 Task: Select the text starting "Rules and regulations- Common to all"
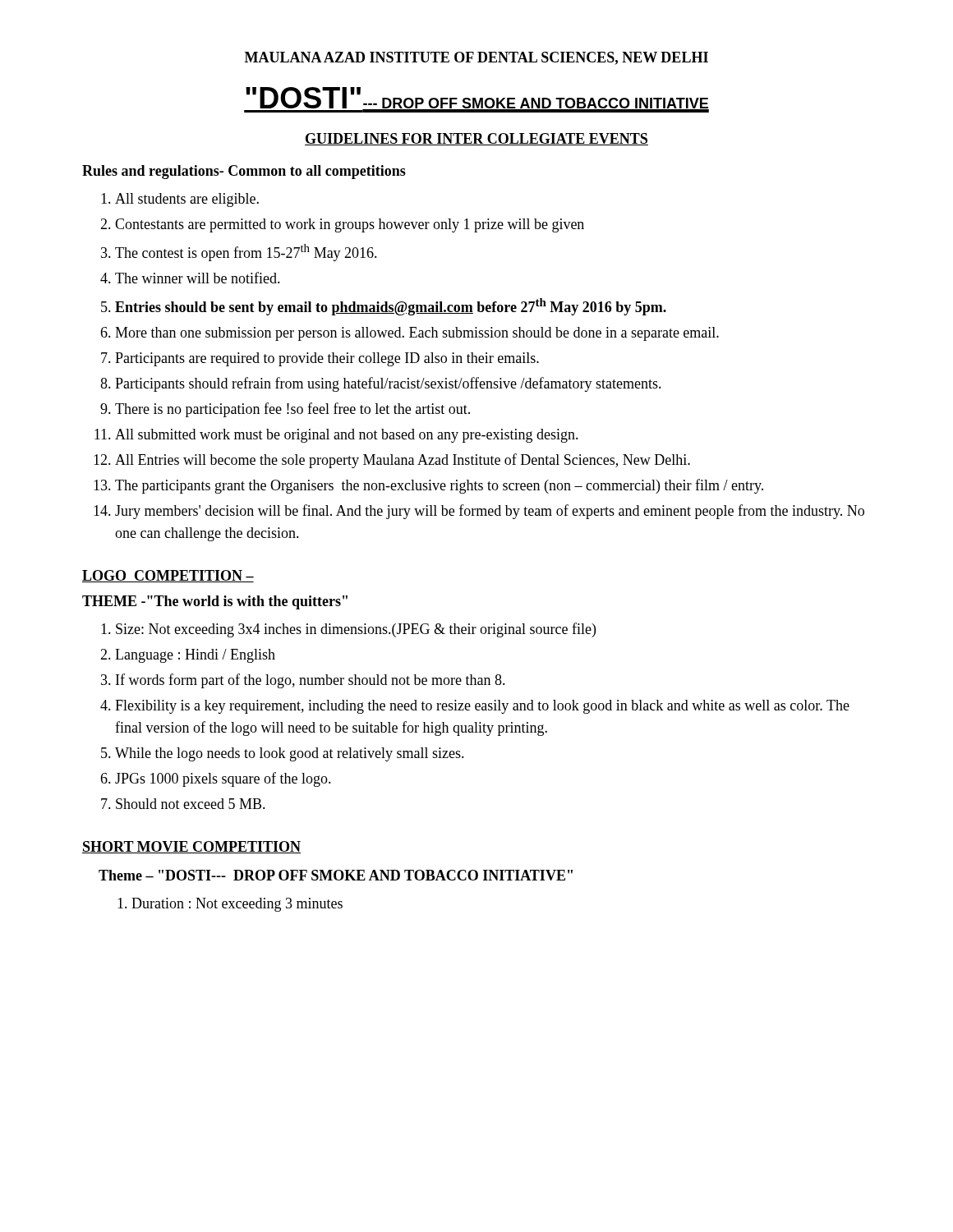point(244,171)
